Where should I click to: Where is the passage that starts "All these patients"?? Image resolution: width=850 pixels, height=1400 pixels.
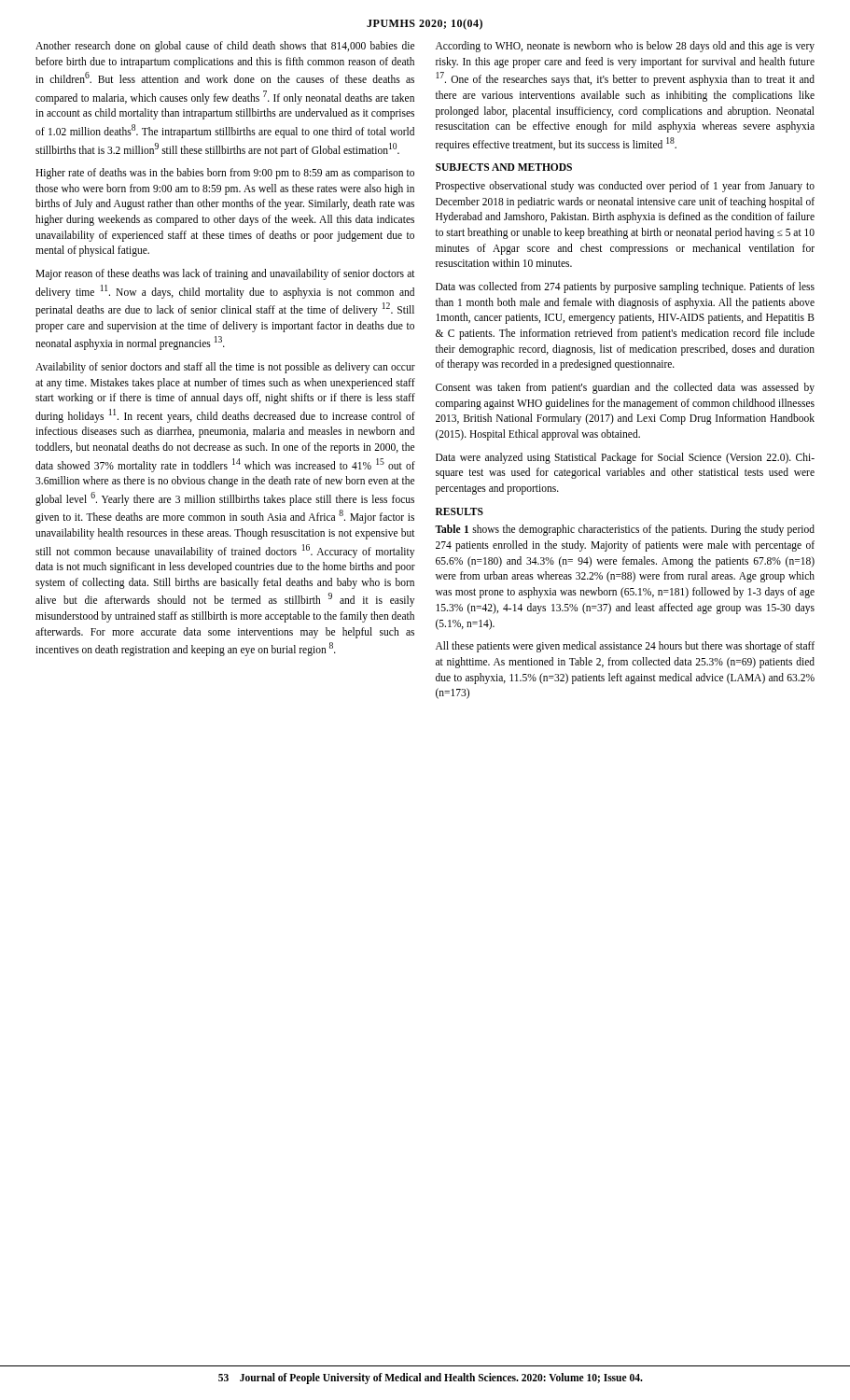click(x=625, y=669)
